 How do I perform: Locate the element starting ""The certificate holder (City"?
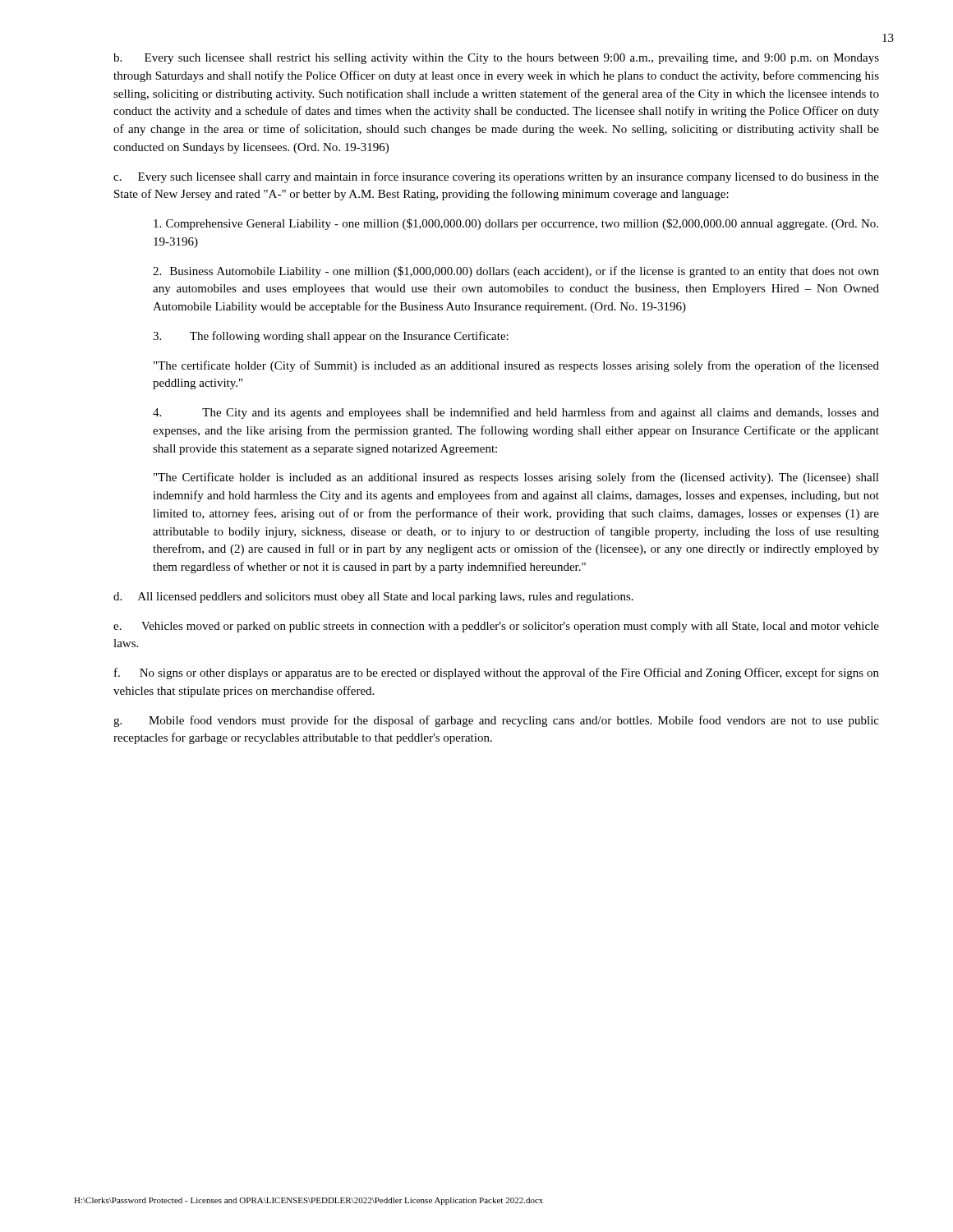tap(516, 374)
